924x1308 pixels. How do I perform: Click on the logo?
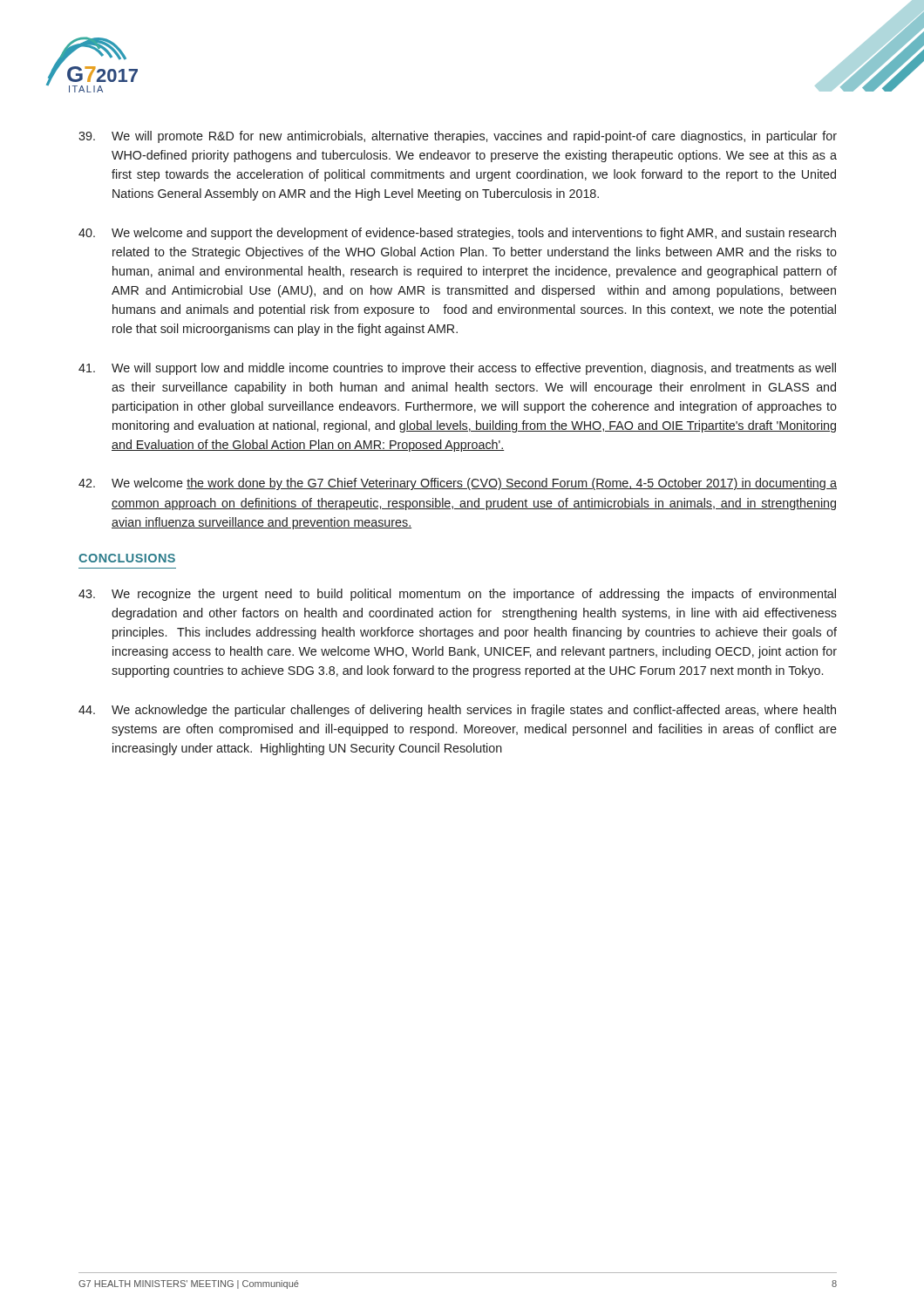click(x=98, y=58)
